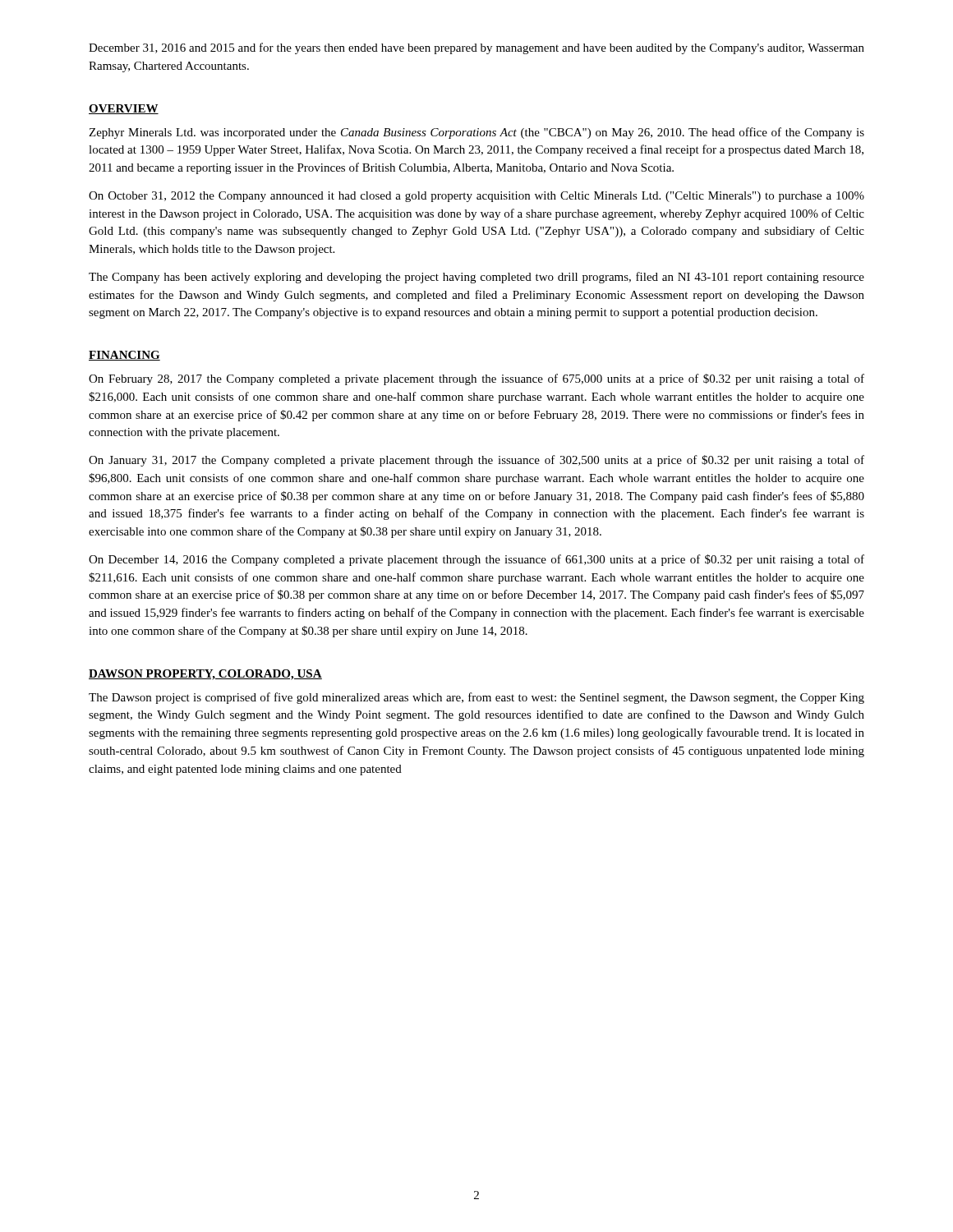
Task: Find the text block that says "On February 28, 2017"
Action: pyautogui.click(x=476, y=406)
